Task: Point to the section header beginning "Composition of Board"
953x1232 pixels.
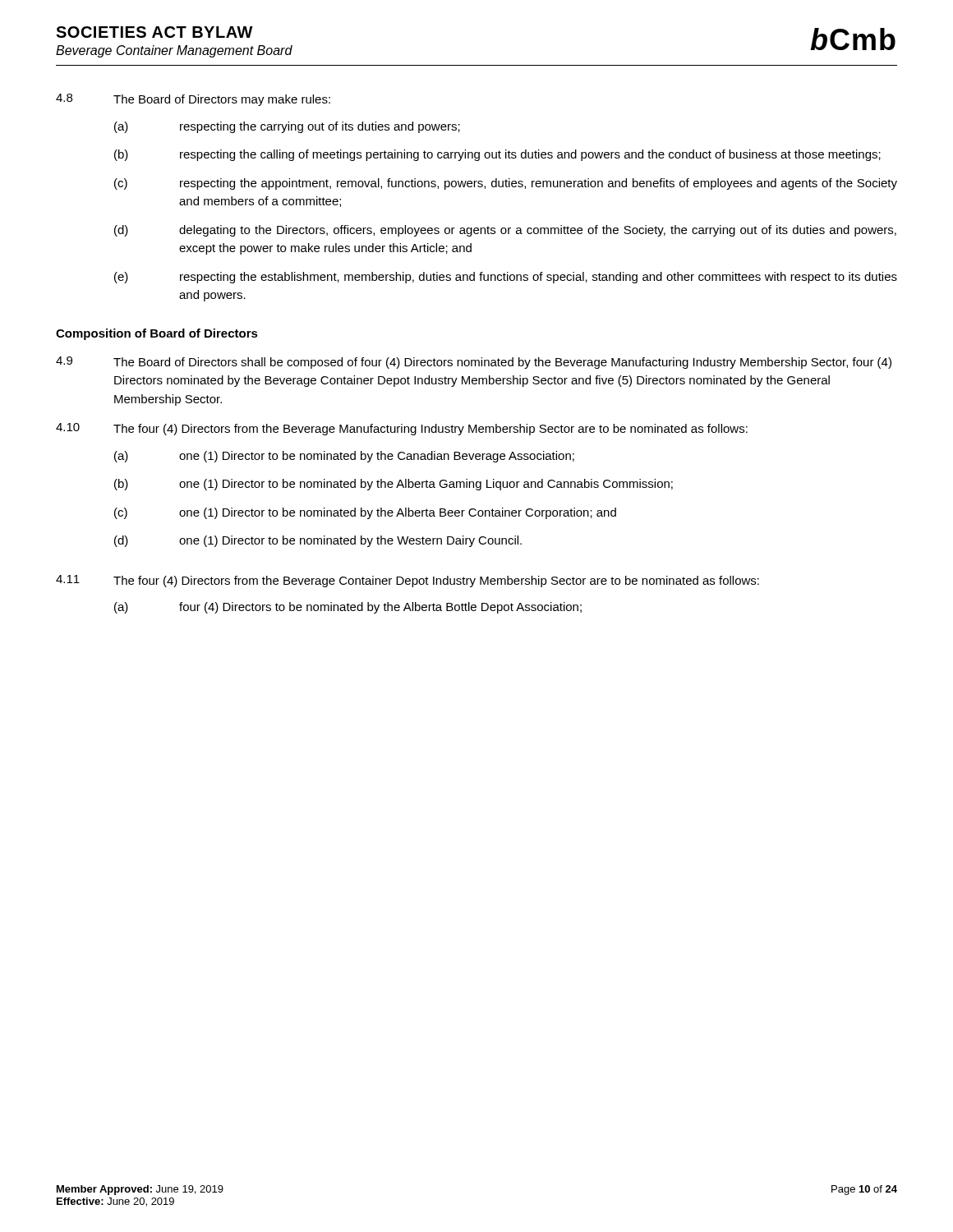Action: 157,333
